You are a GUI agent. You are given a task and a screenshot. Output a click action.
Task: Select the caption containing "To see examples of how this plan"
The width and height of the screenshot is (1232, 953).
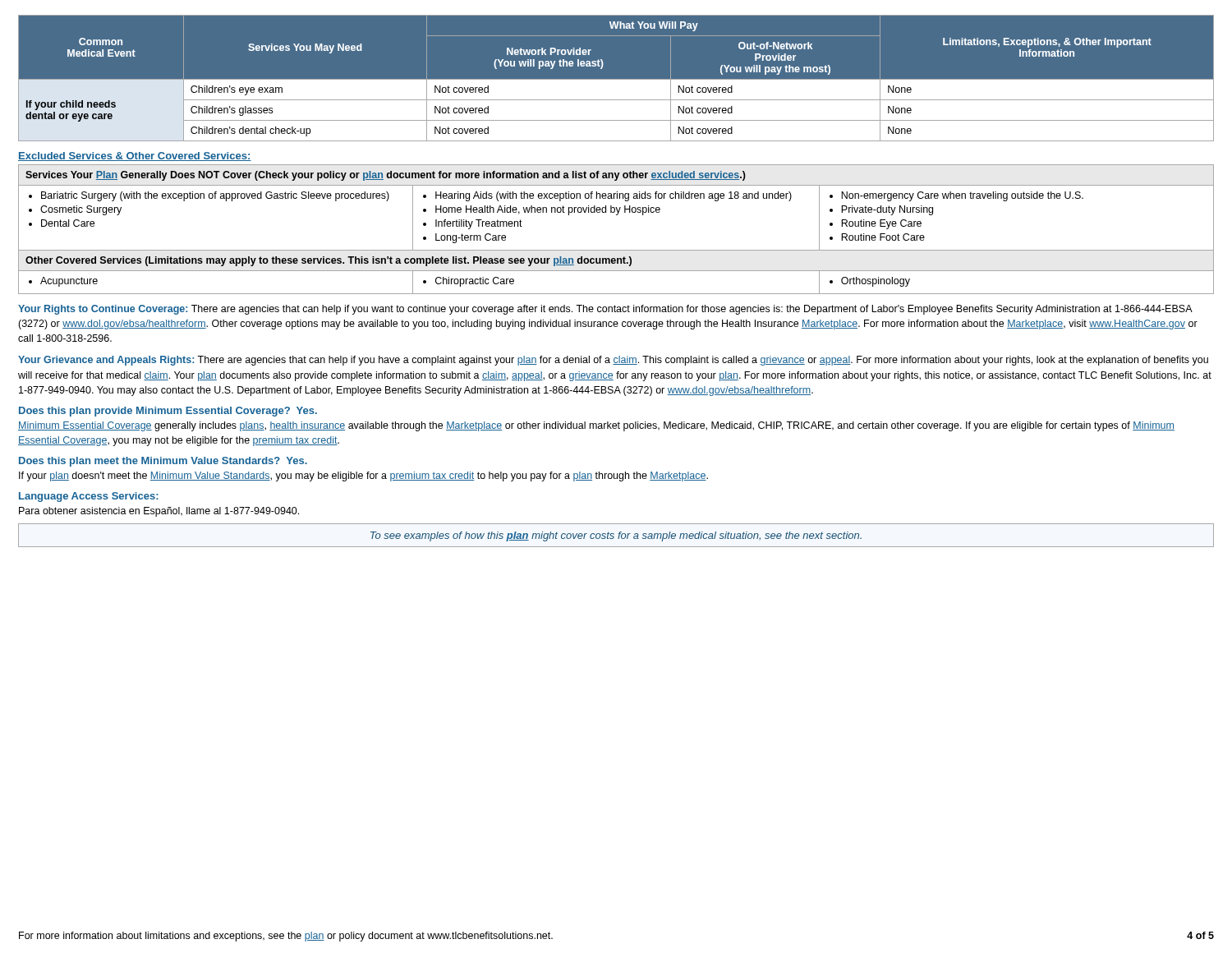pyautogui.click(x=616, y=535)
